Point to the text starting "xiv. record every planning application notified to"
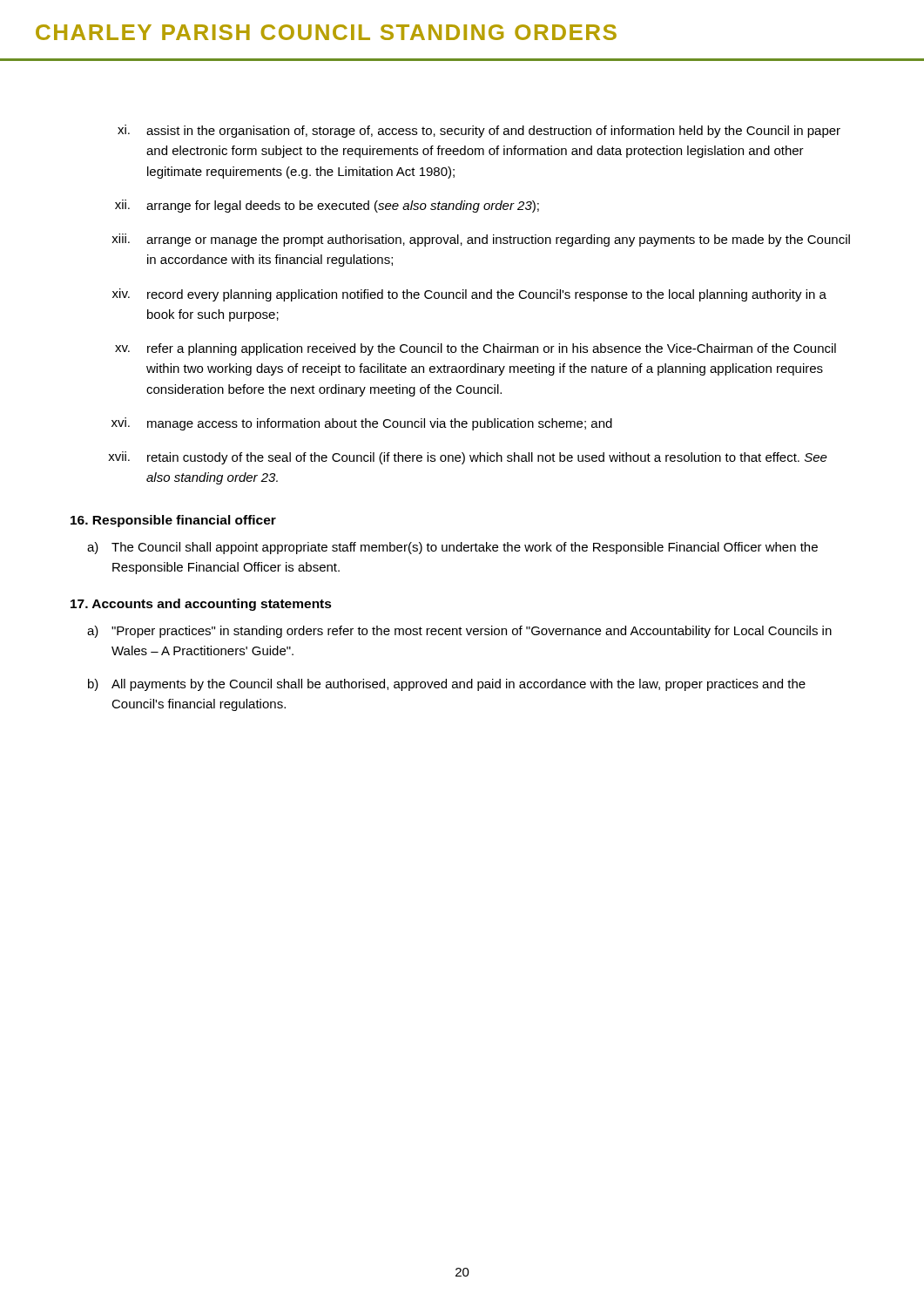The width and height of the screenshot is (924, 1307). [x=462, y=304]
